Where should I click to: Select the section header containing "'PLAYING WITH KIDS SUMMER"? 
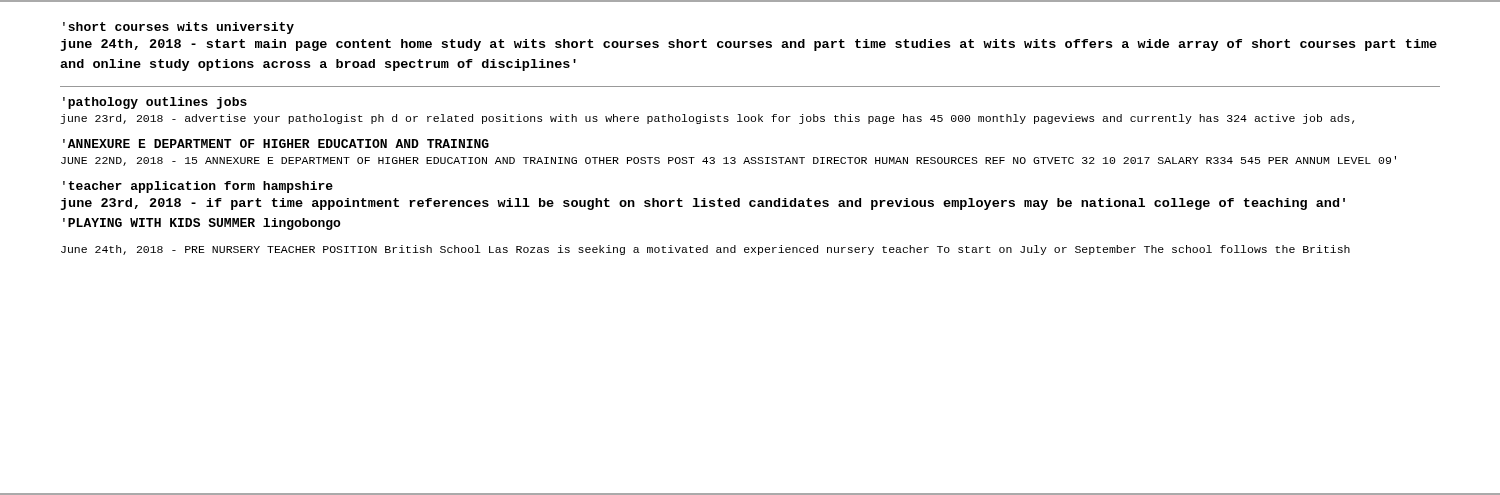tap(200, 224)
